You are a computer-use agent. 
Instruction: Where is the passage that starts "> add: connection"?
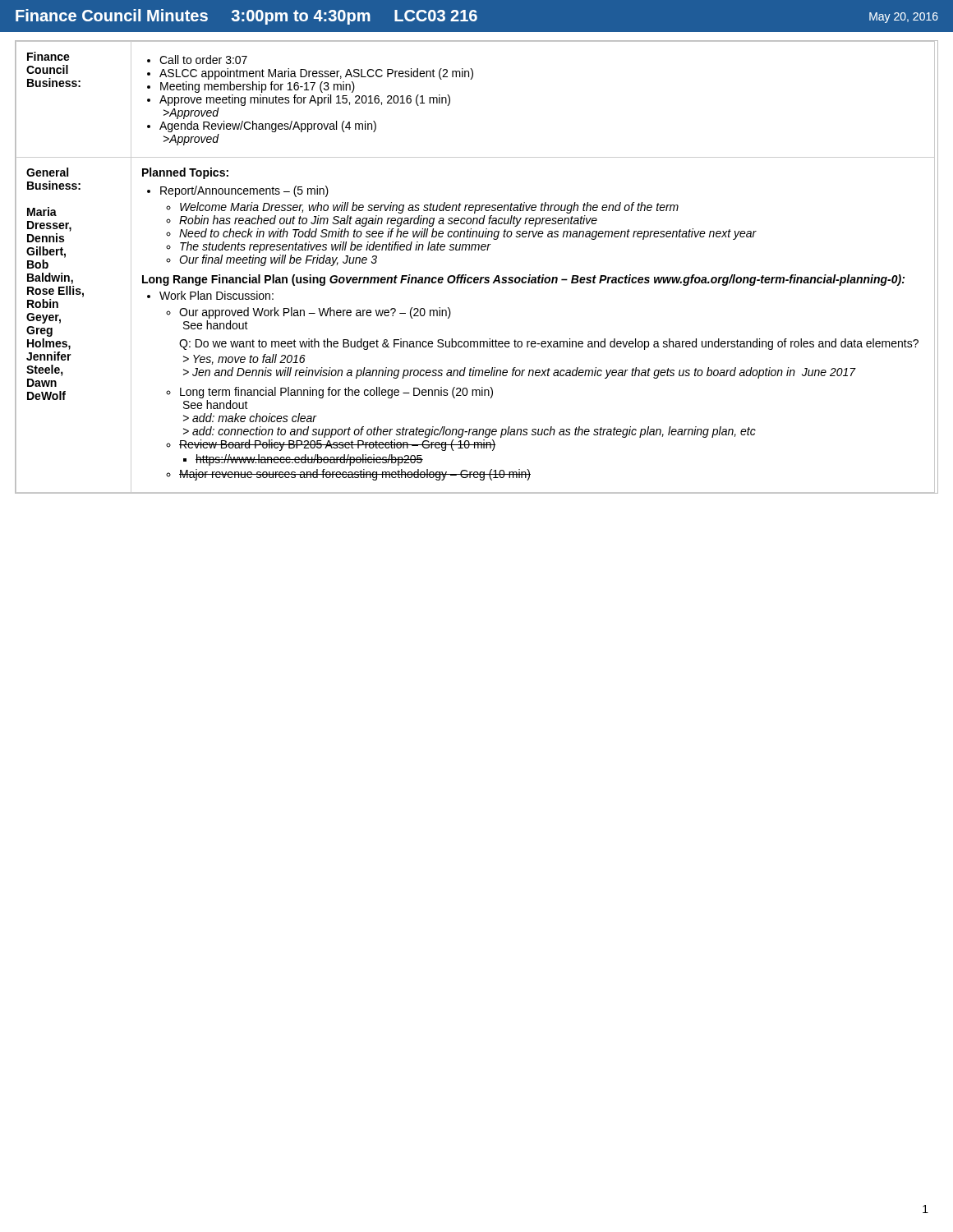469,431
